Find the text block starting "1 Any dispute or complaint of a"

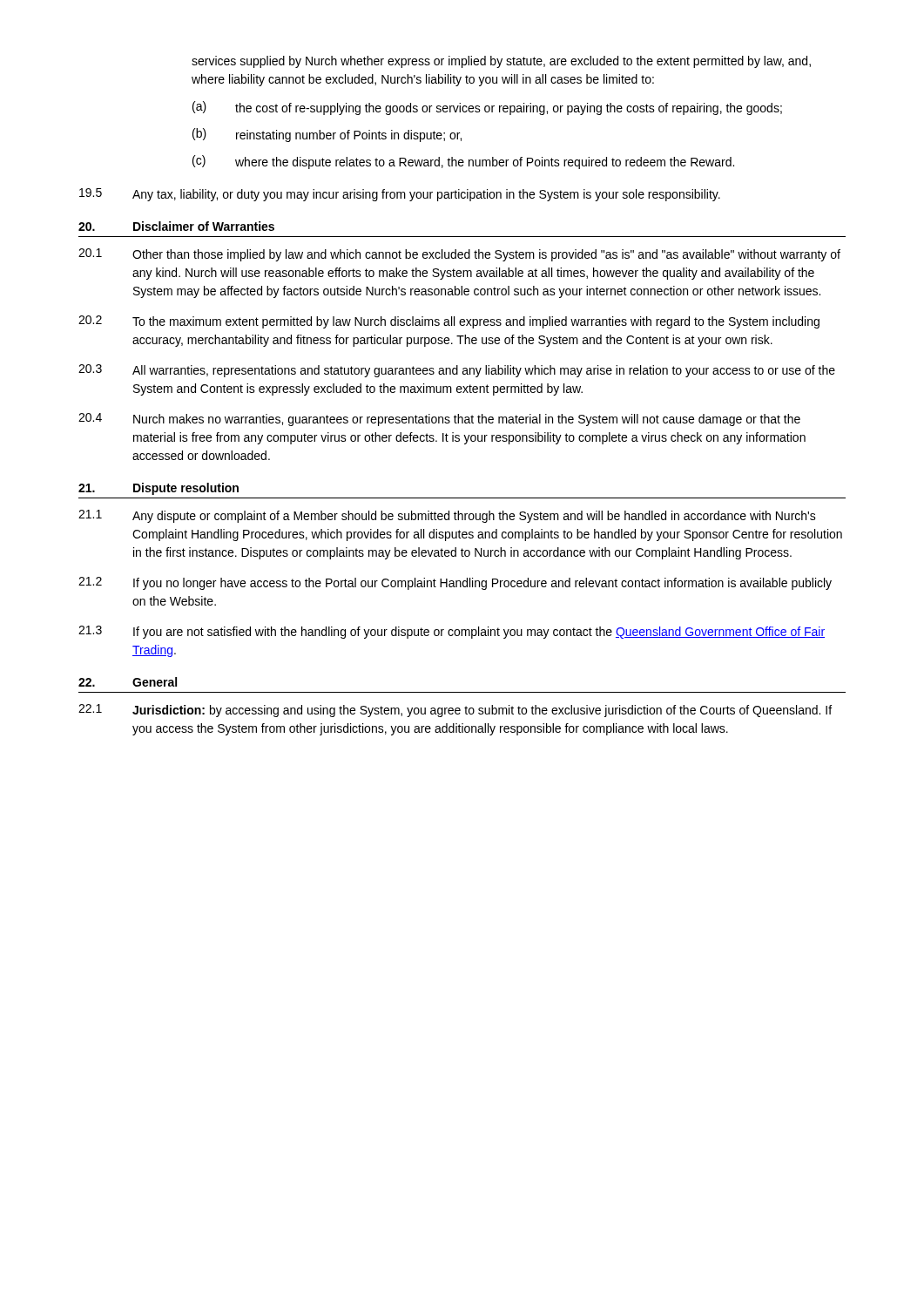click(462, 535)
